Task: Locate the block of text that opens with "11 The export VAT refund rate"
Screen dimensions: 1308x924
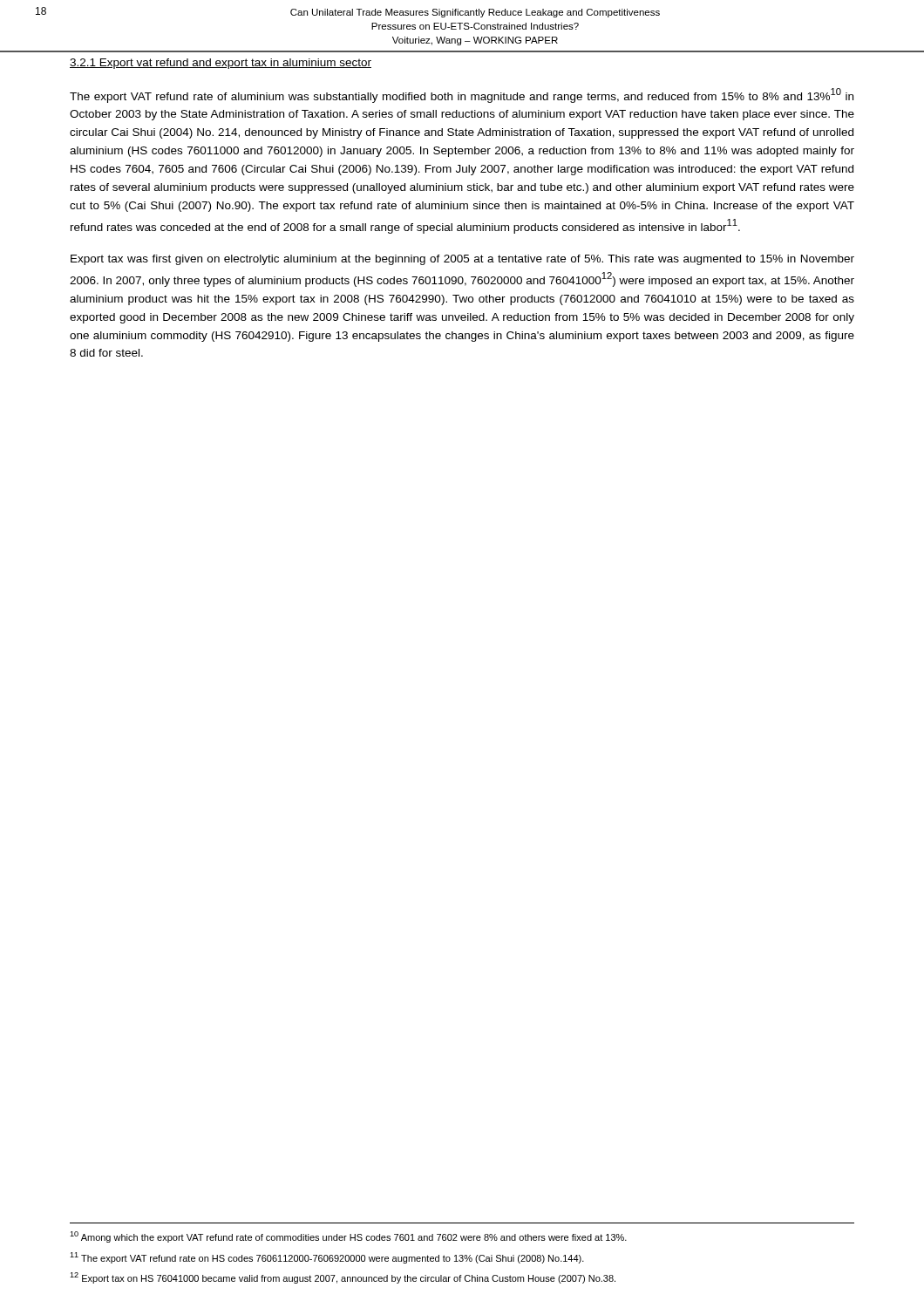Action: (327, 1257)
